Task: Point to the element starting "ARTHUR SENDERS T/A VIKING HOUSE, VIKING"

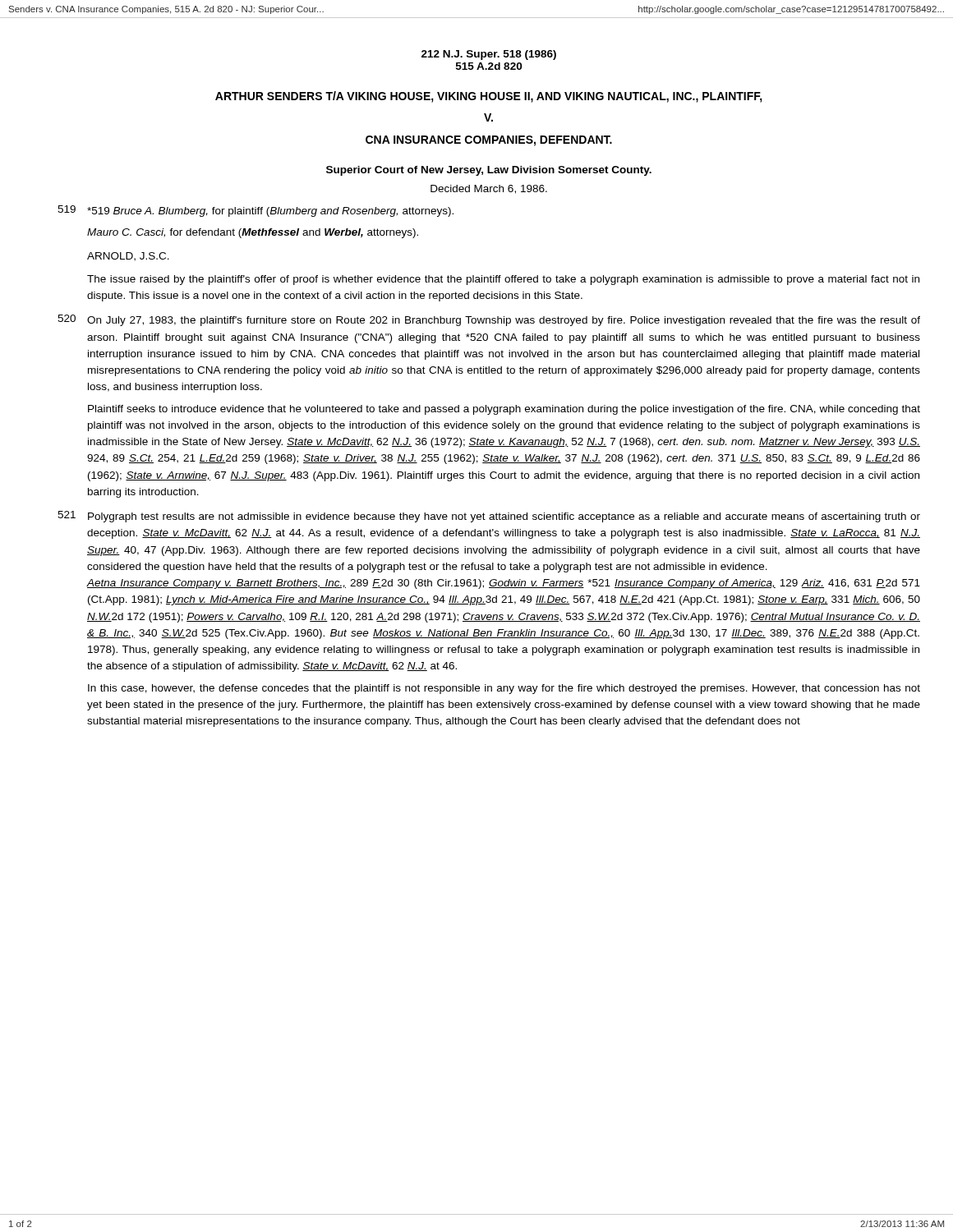Action: 489,119
